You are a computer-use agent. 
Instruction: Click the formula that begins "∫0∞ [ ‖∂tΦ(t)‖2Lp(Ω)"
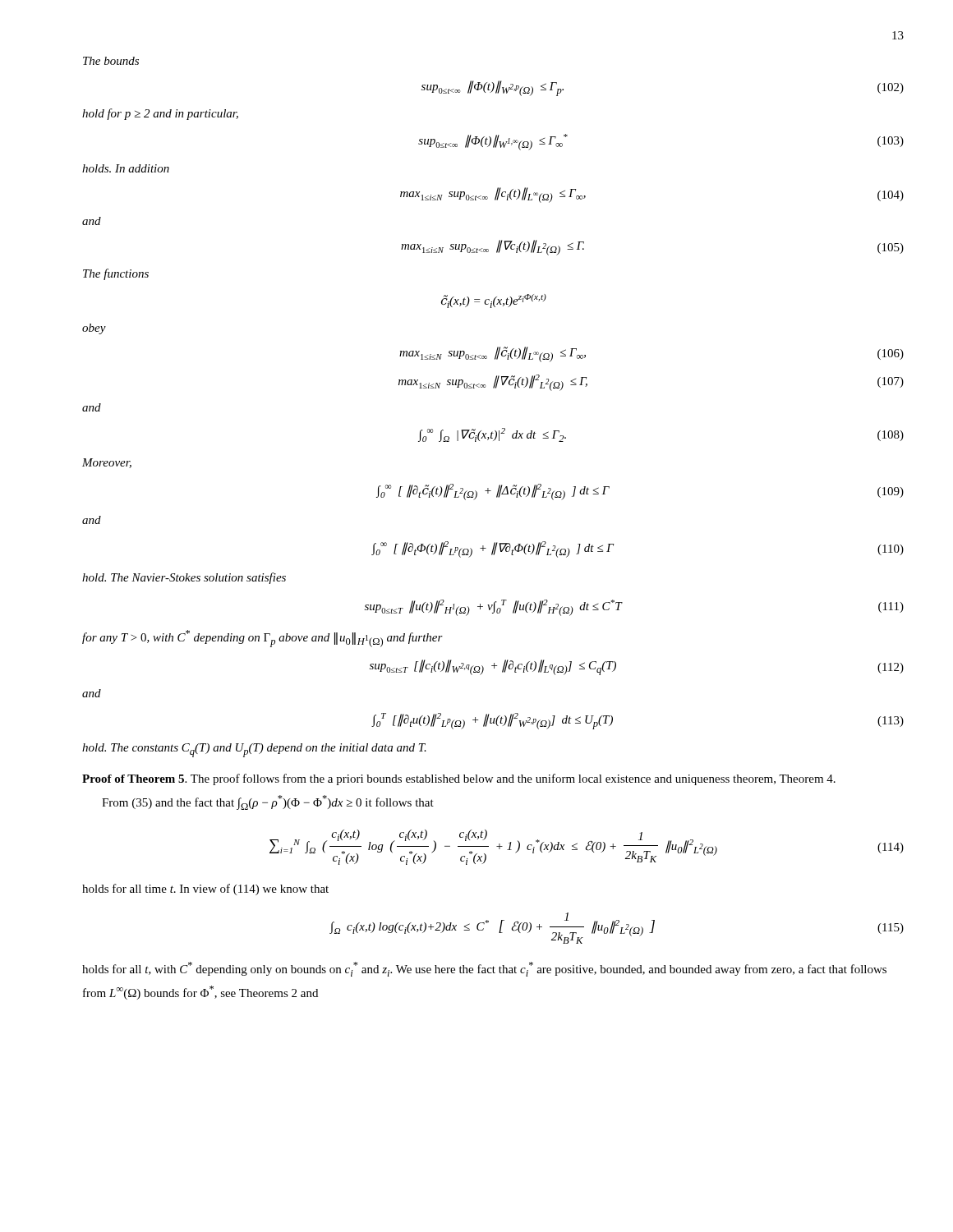click(x=493, y=549)
